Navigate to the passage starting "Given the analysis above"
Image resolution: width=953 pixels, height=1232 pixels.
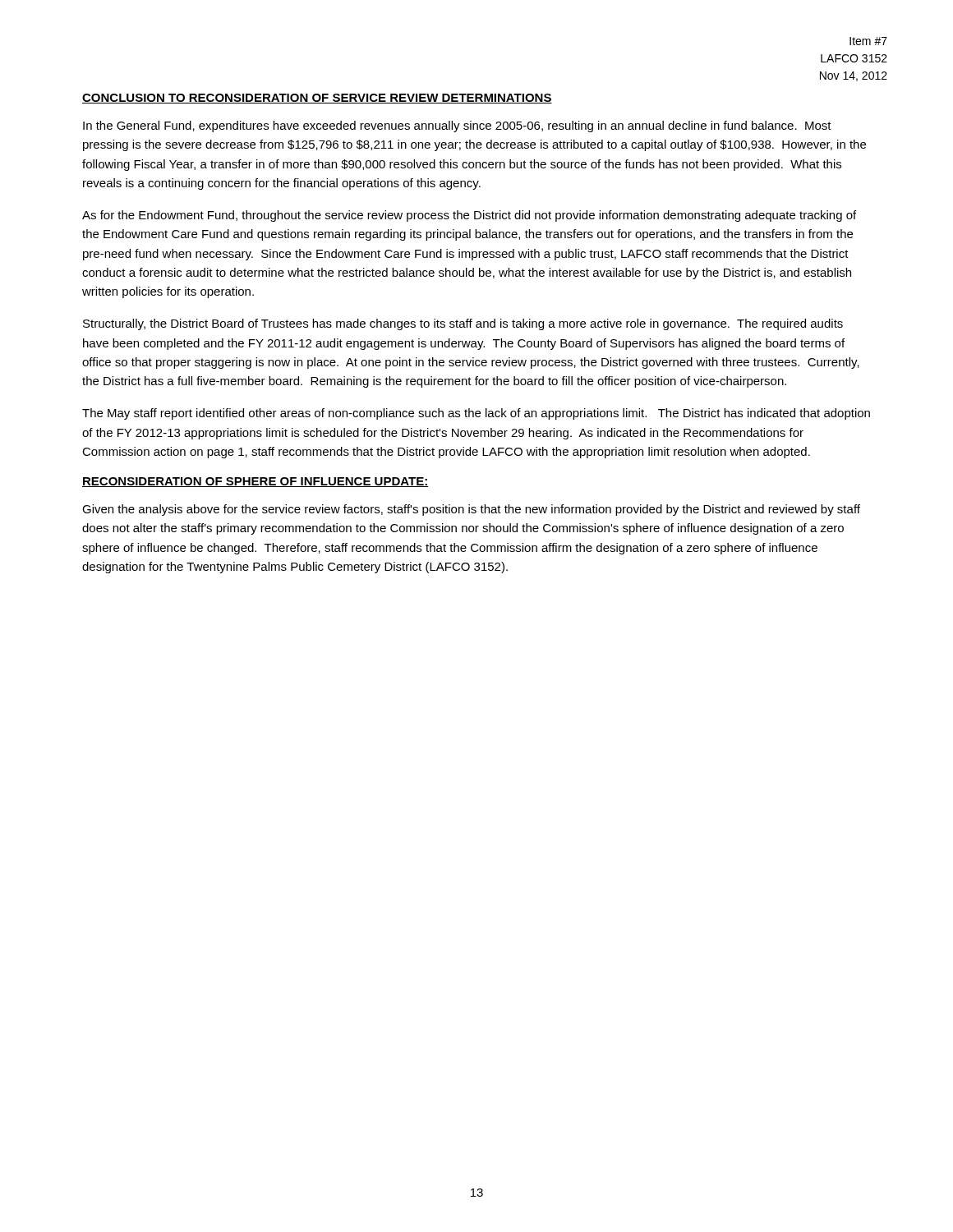pyautogui.click(x=471, y=537)
